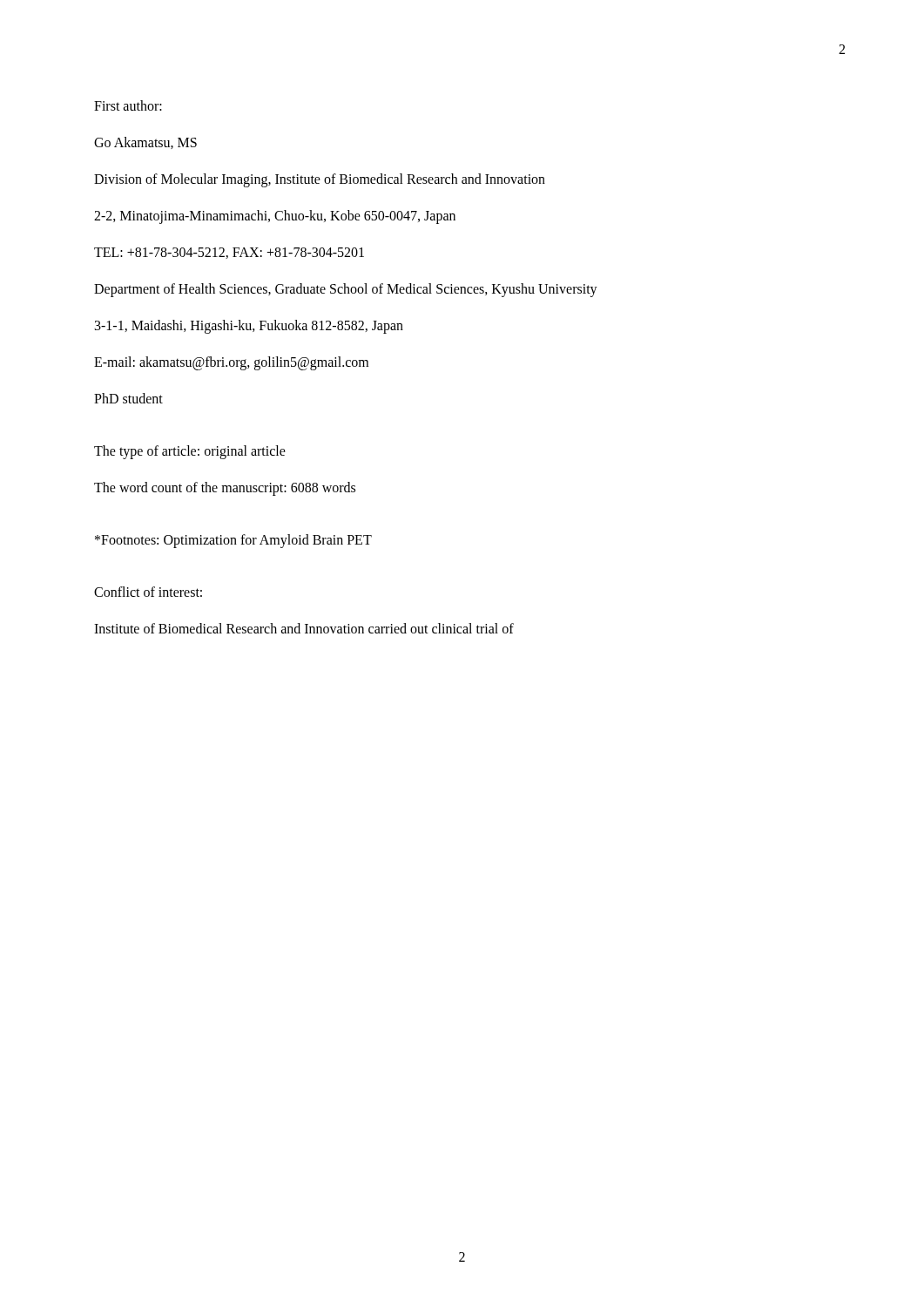Click the passage that begins "3-1-1, Maidashi, Higashi-ku,"
Image resolution: width=924 pixels, height=1307 pixels.
coord(249,325)
